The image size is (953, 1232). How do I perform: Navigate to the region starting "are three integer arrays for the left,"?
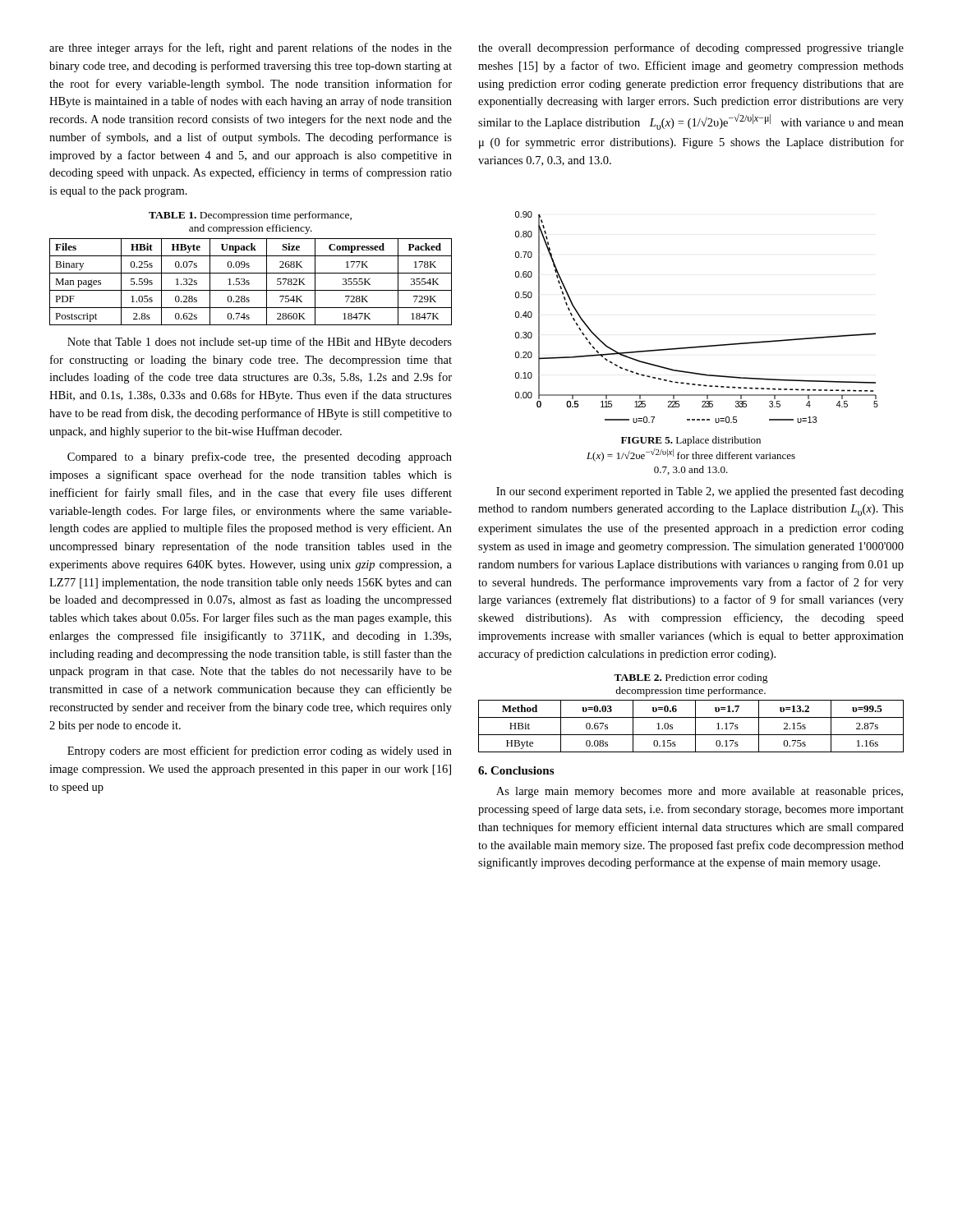[251, 120]
